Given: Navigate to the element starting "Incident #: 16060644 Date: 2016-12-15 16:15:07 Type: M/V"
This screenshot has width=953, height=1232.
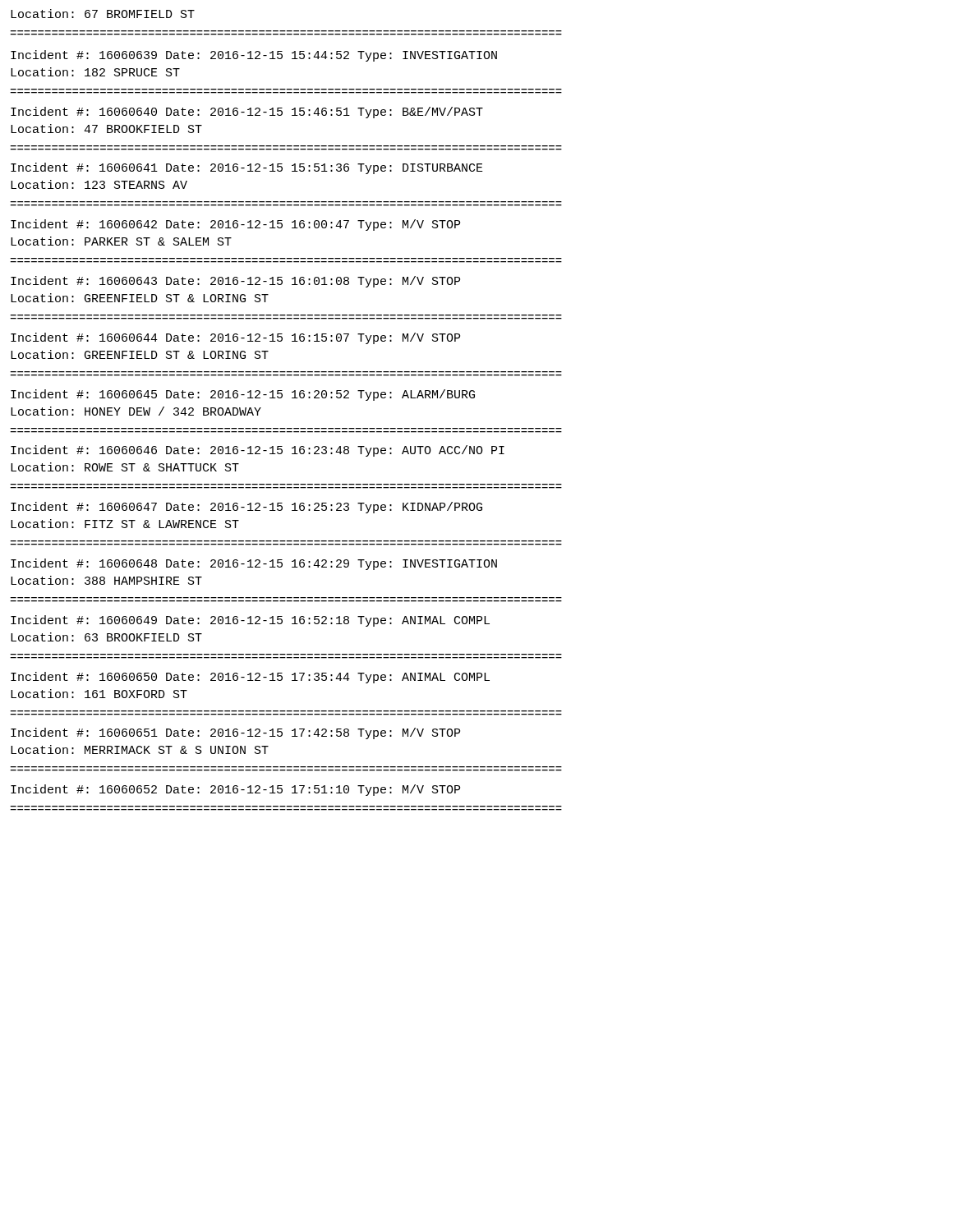Looking at the screenshot, I should 235,338.
